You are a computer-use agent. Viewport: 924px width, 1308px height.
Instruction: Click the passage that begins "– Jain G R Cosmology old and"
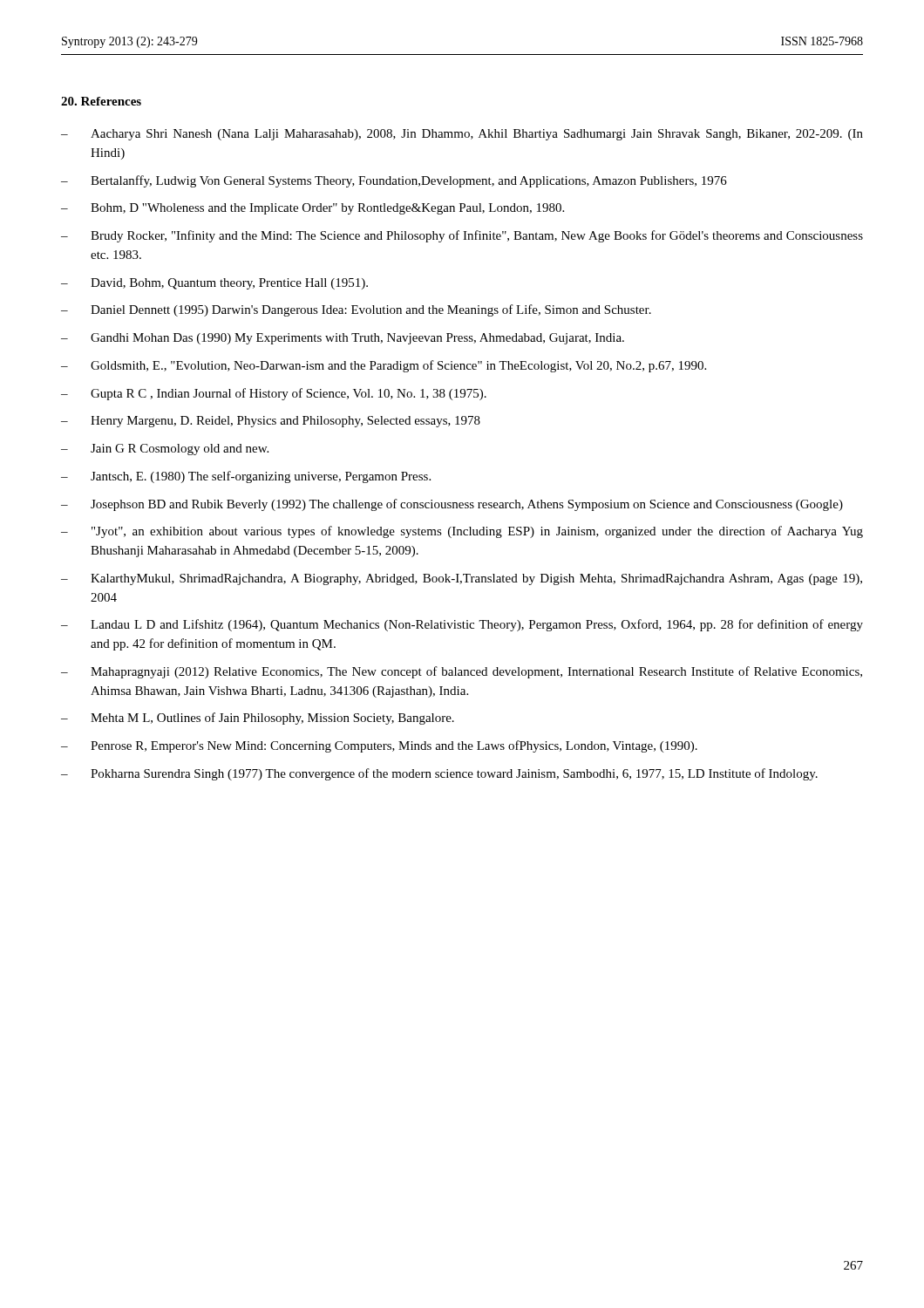165,450
